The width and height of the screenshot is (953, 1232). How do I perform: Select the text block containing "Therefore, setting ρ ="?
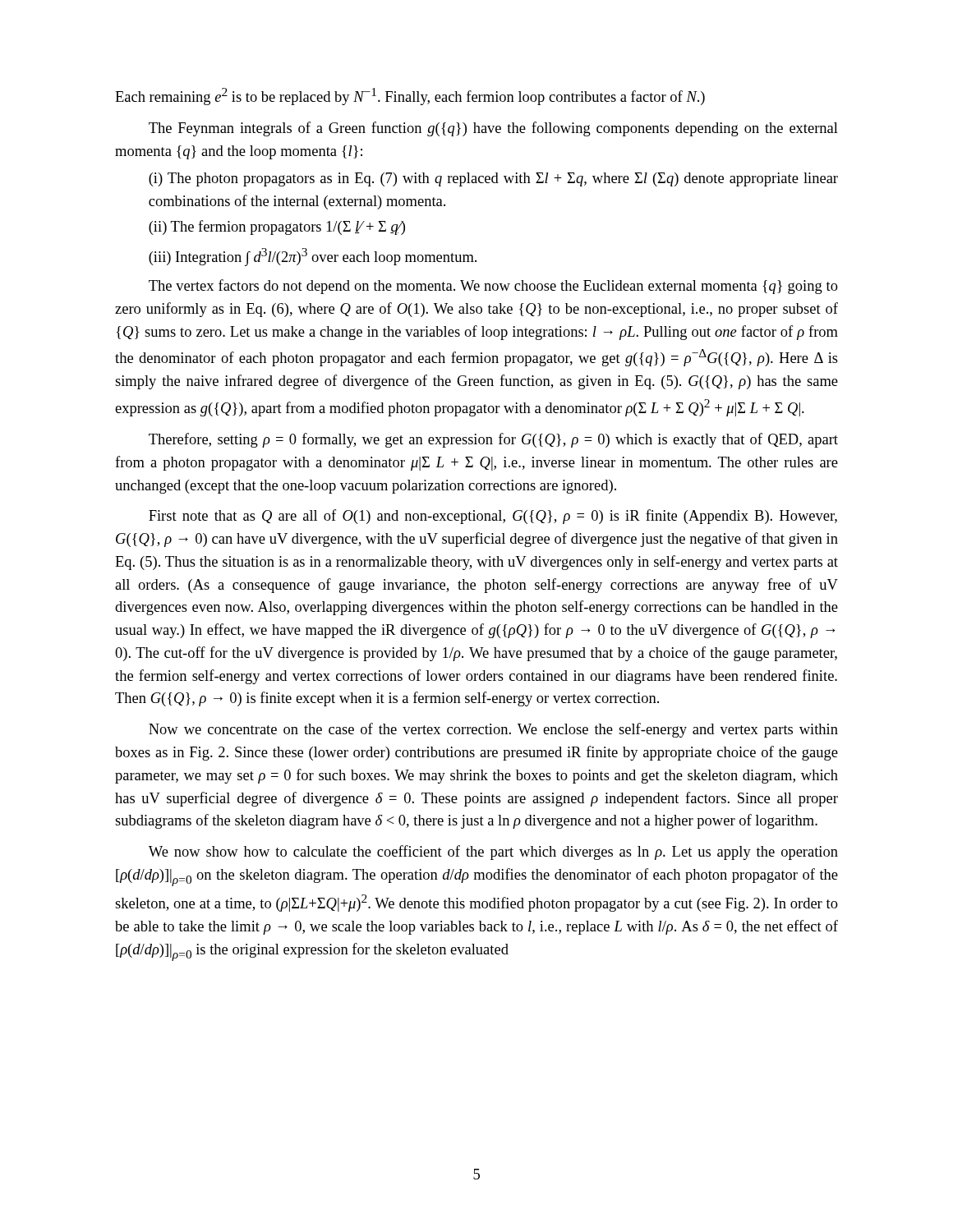[476, 462]
